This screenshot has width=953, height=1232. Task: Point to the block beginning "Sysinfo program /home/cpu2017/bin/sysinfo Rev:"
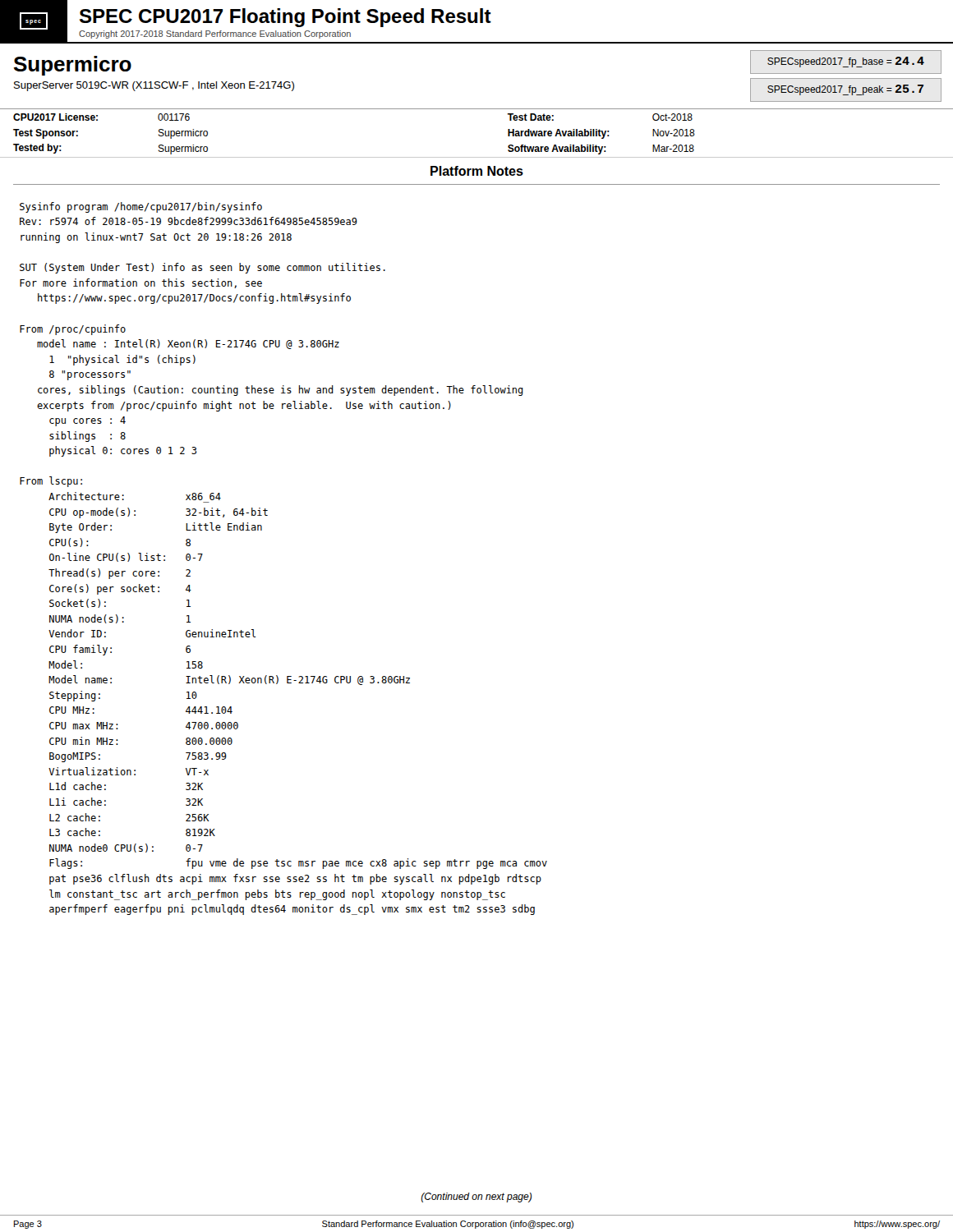click(x=141, y=207)
